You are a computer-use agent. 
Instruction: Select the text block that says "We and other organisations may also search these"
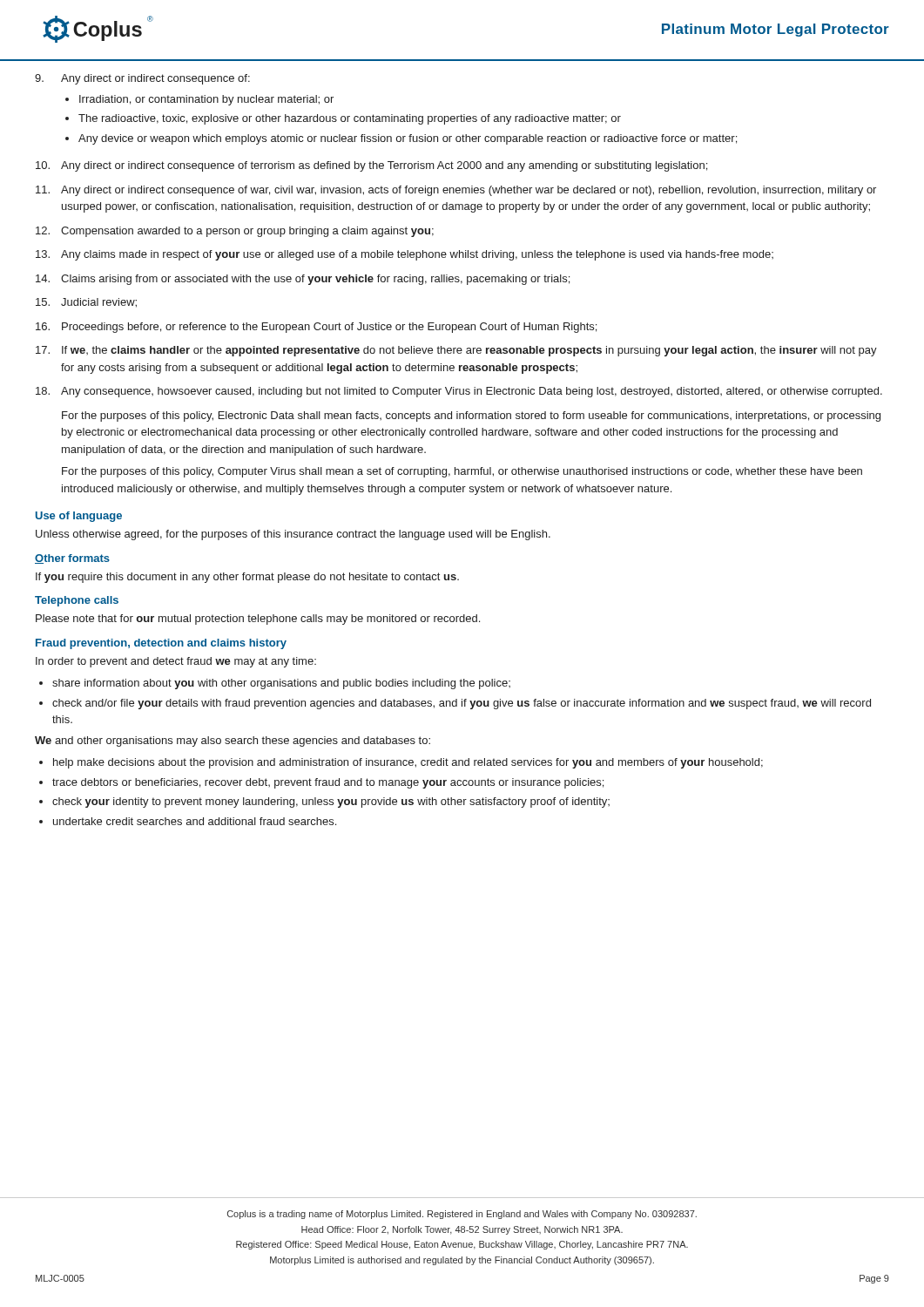pyautogui.click(x=233, y=740)
